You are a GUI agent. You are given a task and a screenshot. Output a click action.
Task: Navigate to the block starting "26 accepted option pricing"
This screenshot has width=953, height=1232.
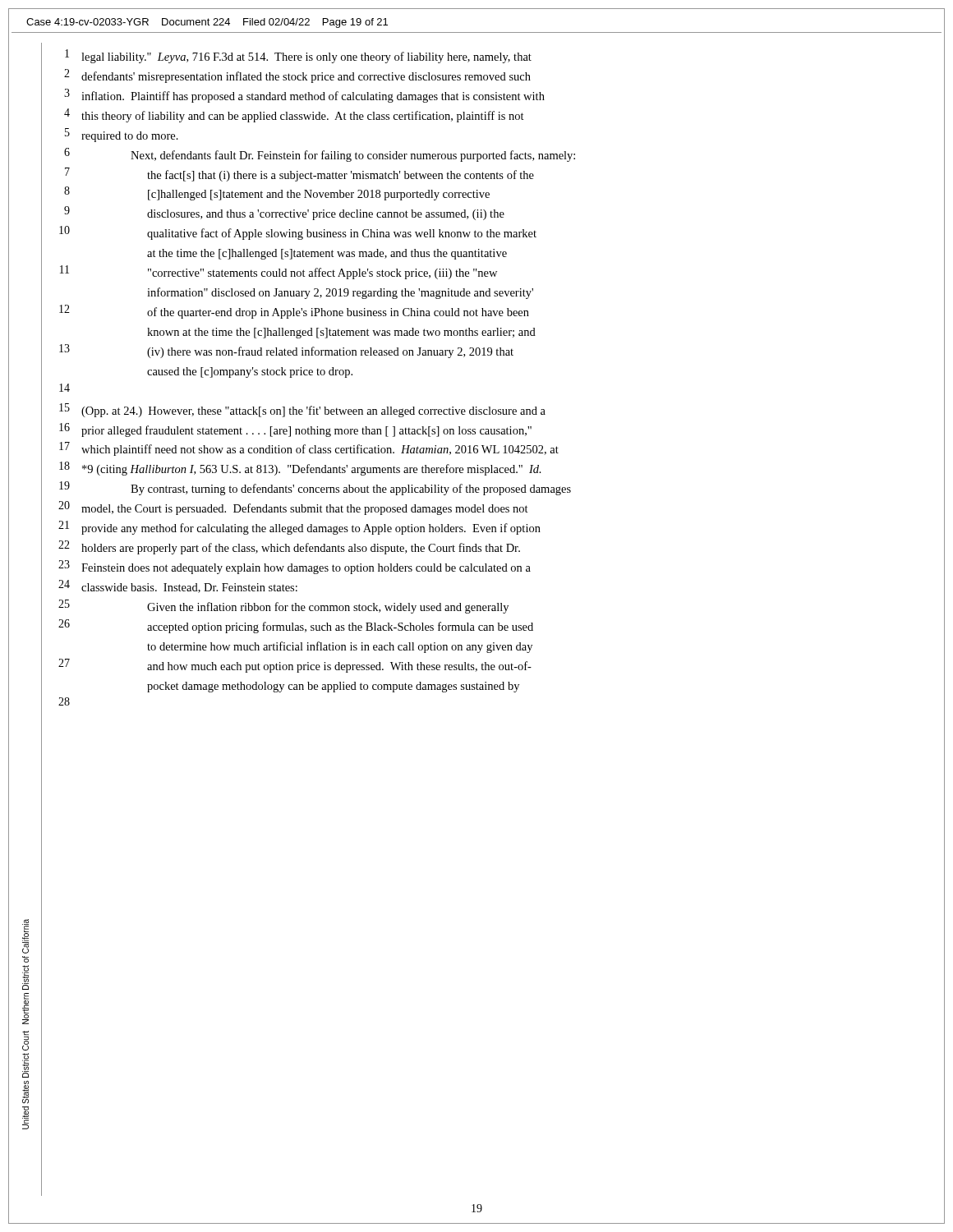click(x=487, y=627)
